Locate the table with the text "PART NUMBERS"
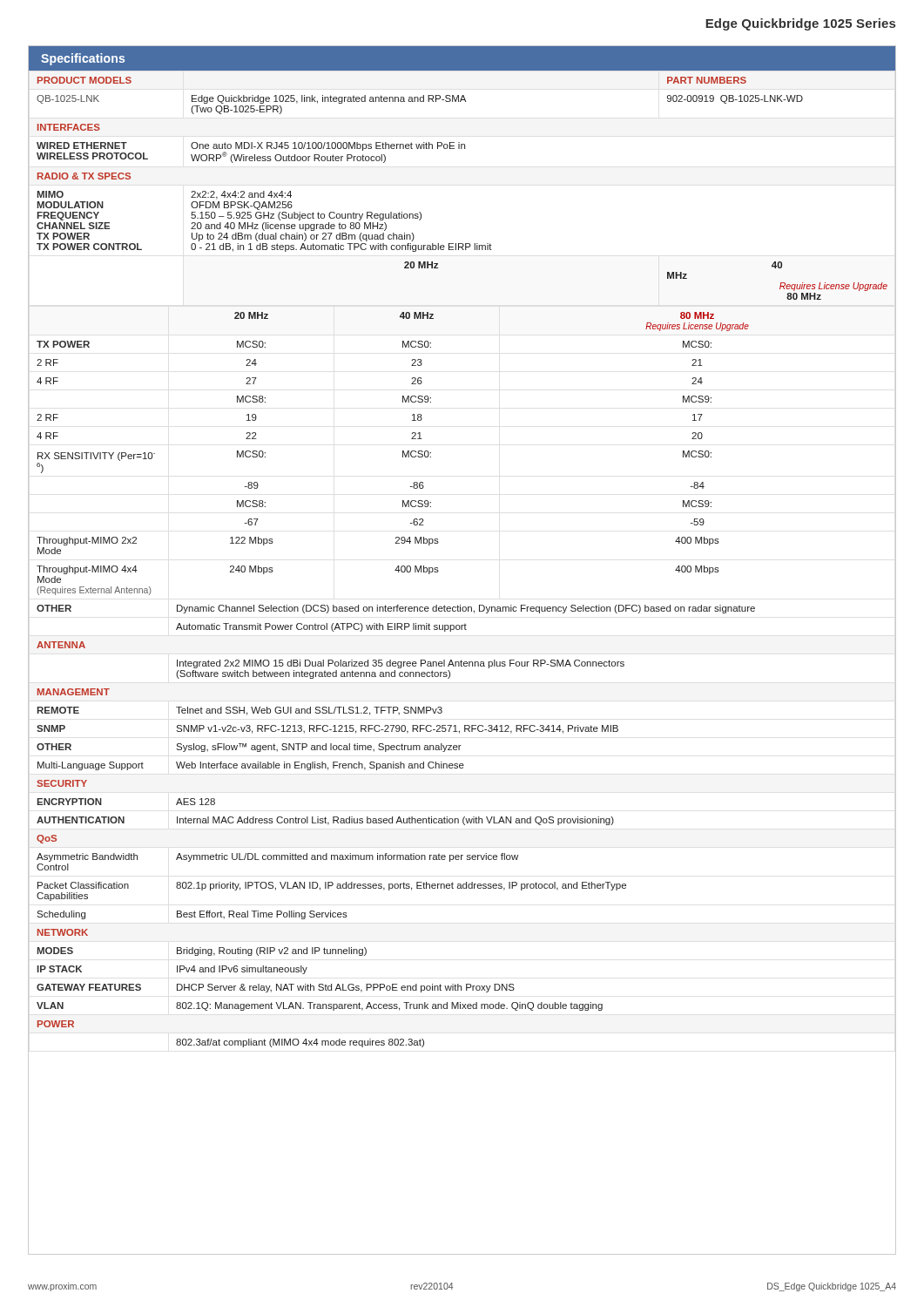 (x=462, y=561)
